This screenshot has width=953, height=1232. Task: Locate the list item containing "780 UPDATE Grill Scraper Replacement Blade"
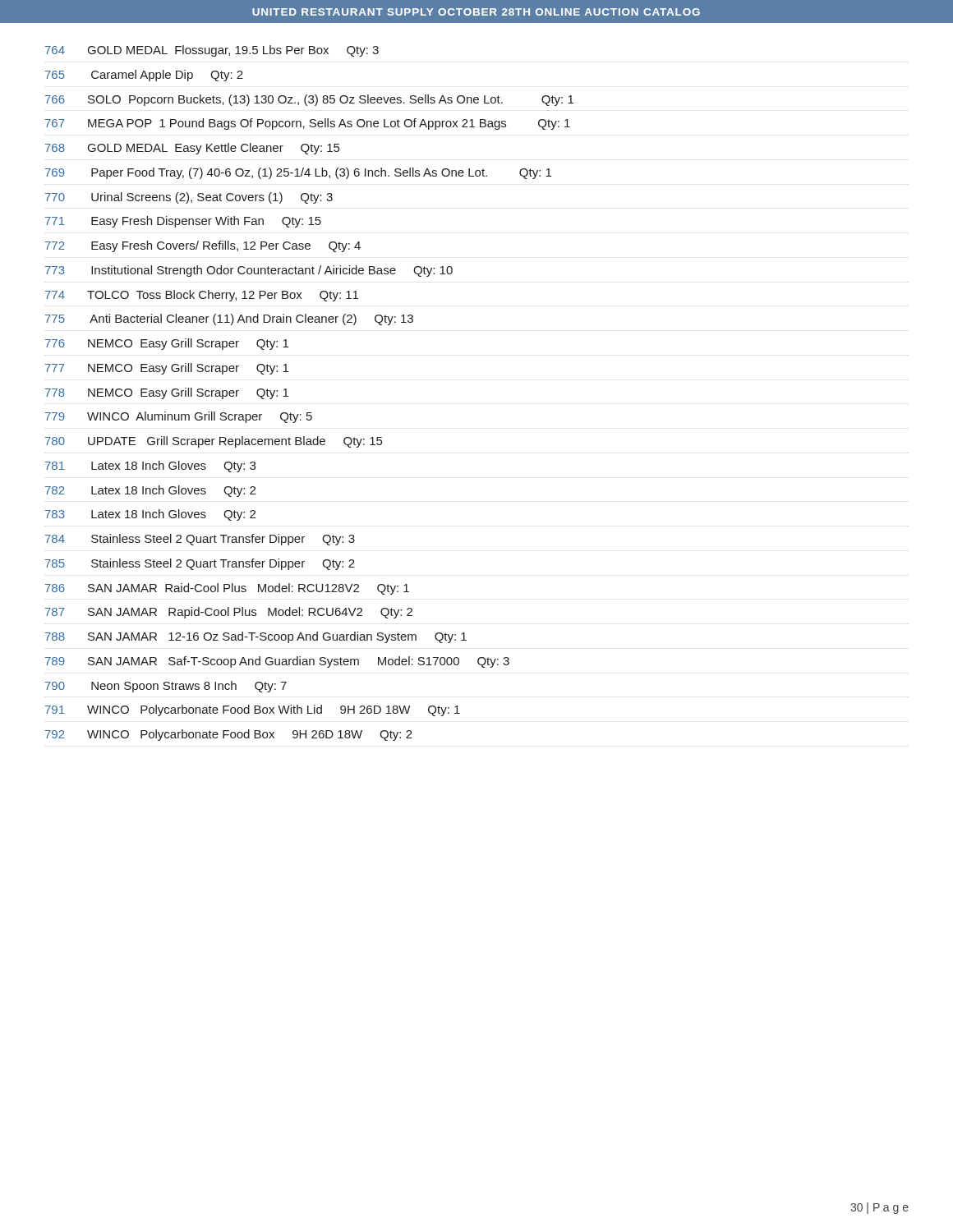(x=214, y=442)
